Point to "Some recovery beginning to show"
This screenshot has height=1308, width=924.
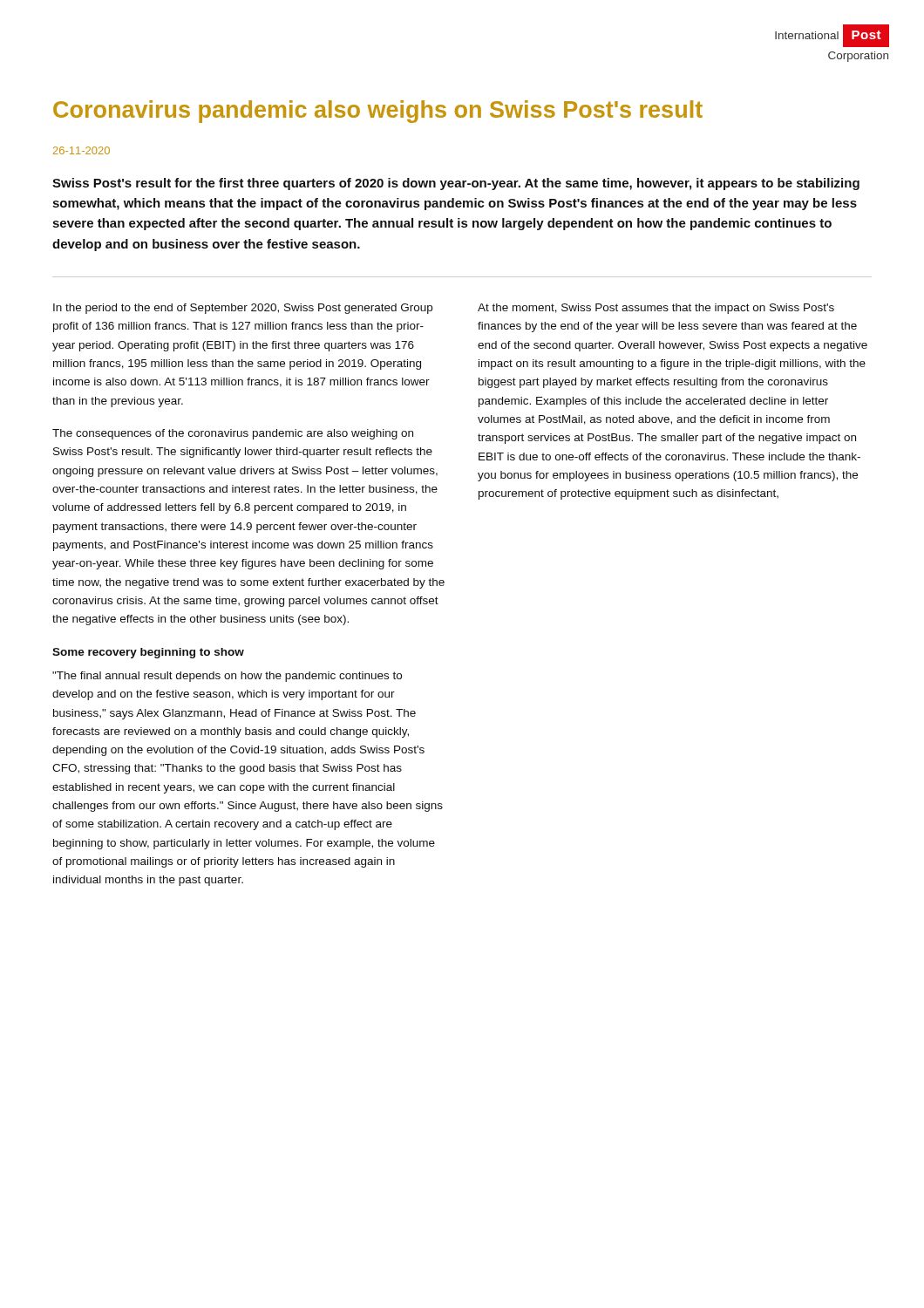pos(148,651)
